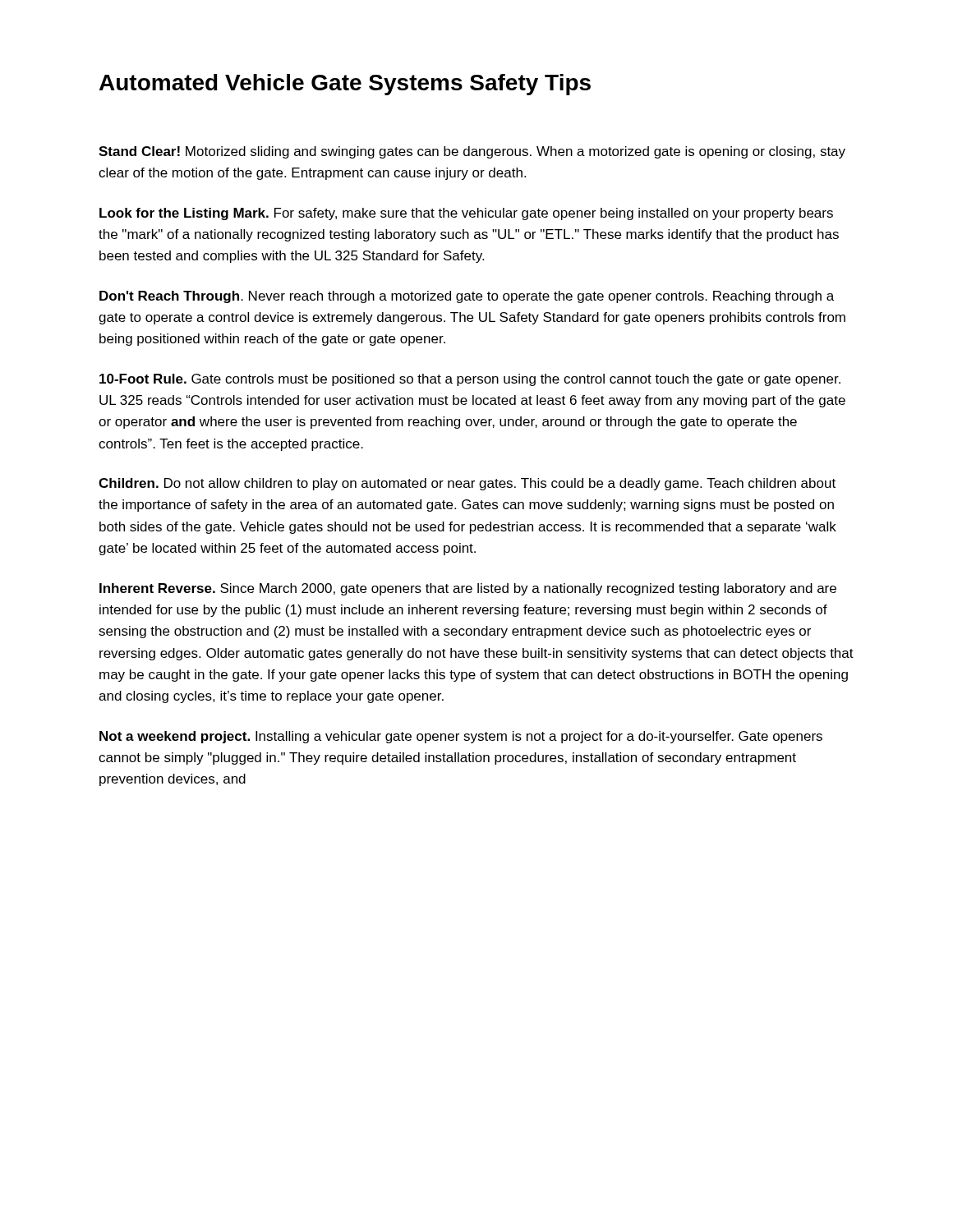Navigate to the block starting "Inherent Reverse. Since March"

click(x=476, y=642)
